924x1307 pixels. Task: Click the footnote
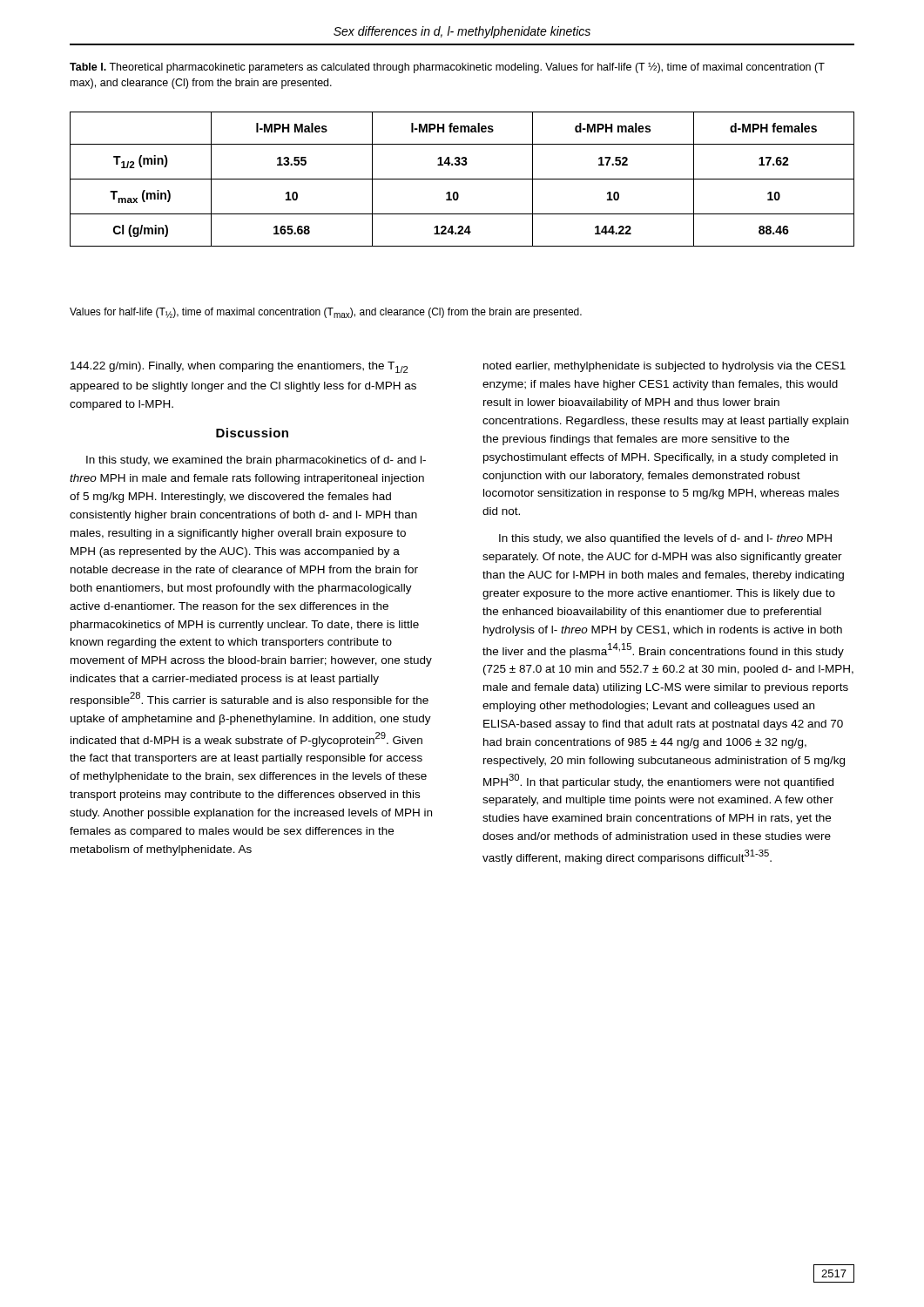tap(326, 313)
